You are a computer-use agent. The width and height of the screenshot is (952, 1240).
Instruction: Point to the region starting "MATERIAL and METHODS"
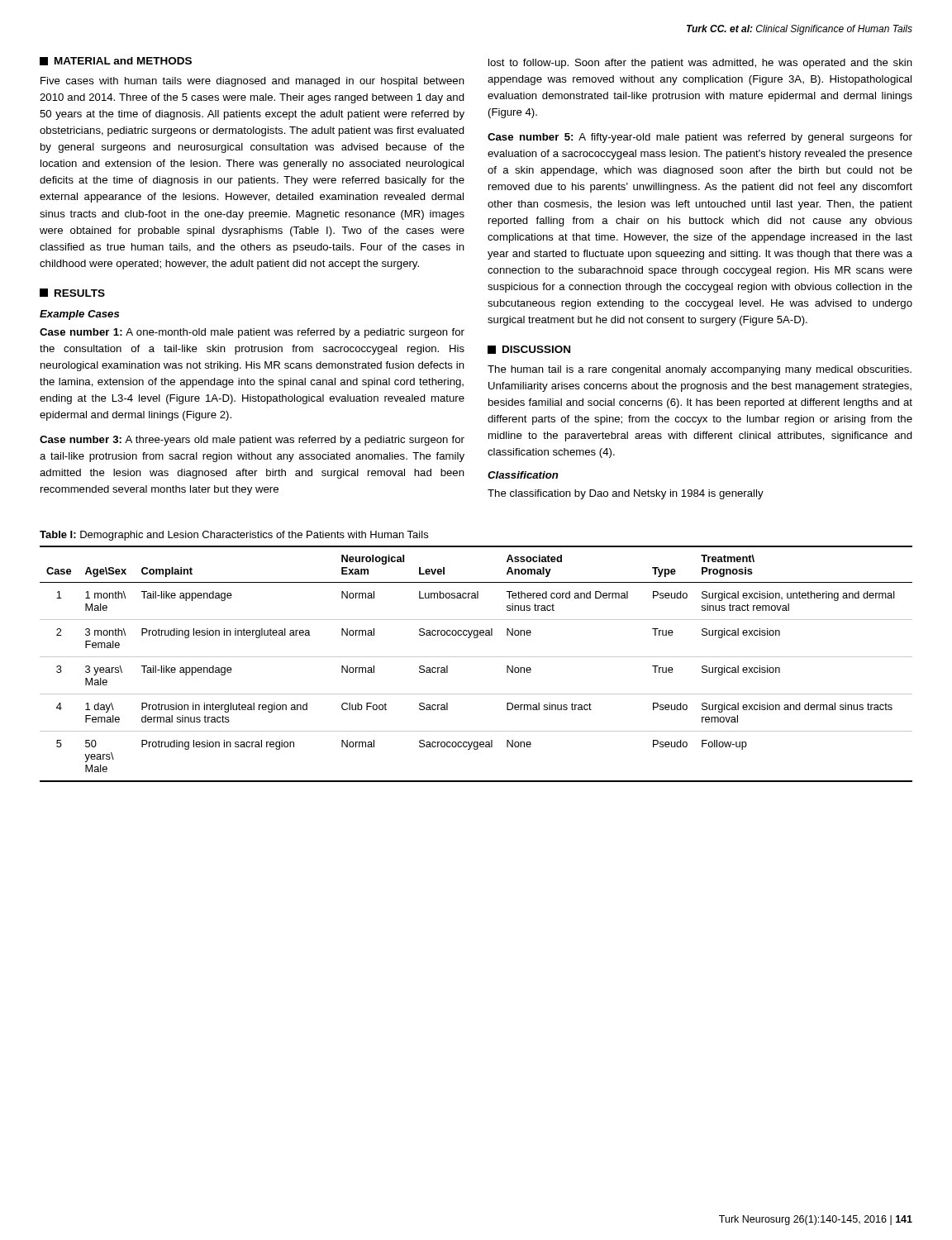coord(116,61)
